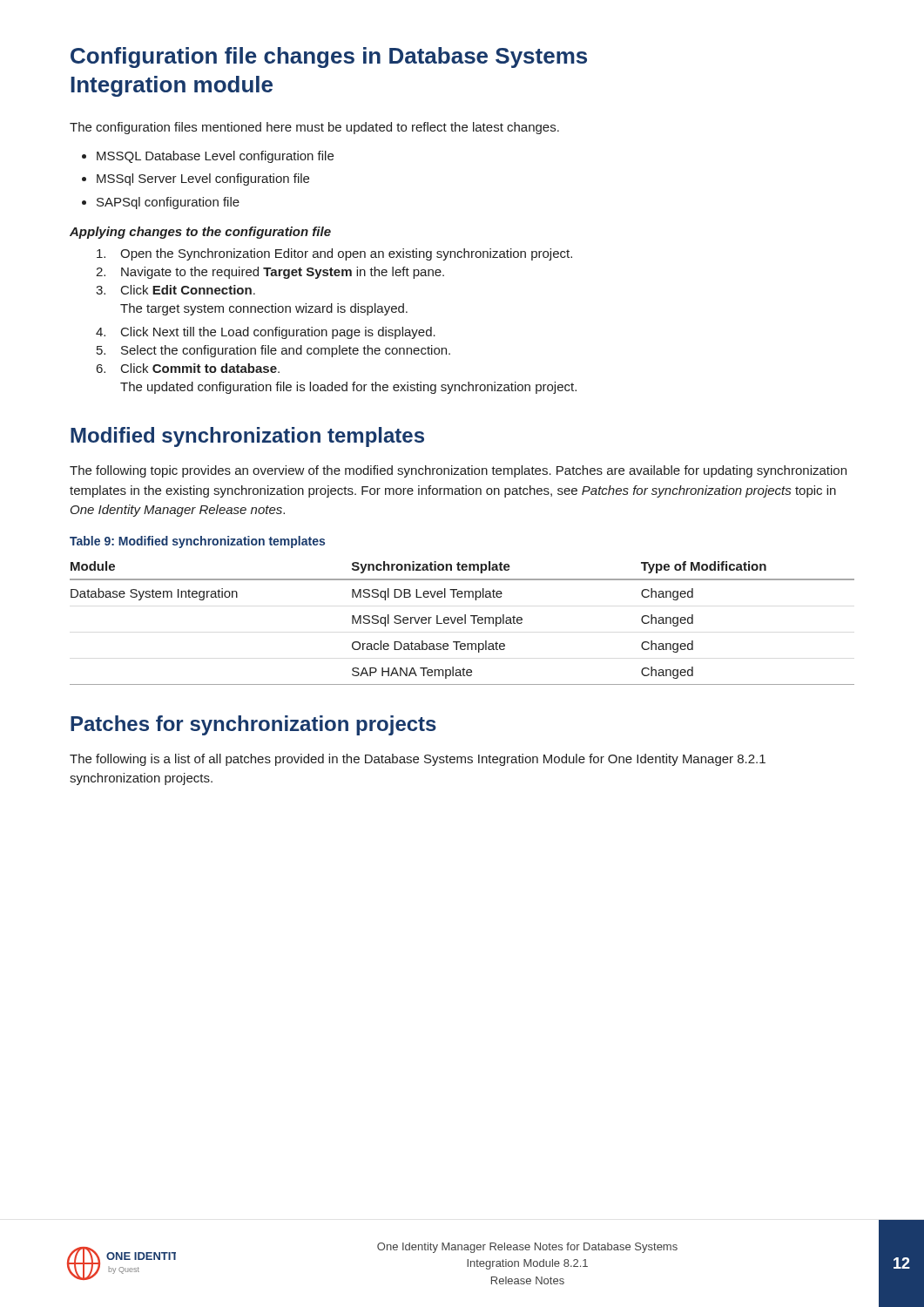Point to the text starting "Patches for synchronization projects"
The image size is (924, 1307).
(253, 725)
